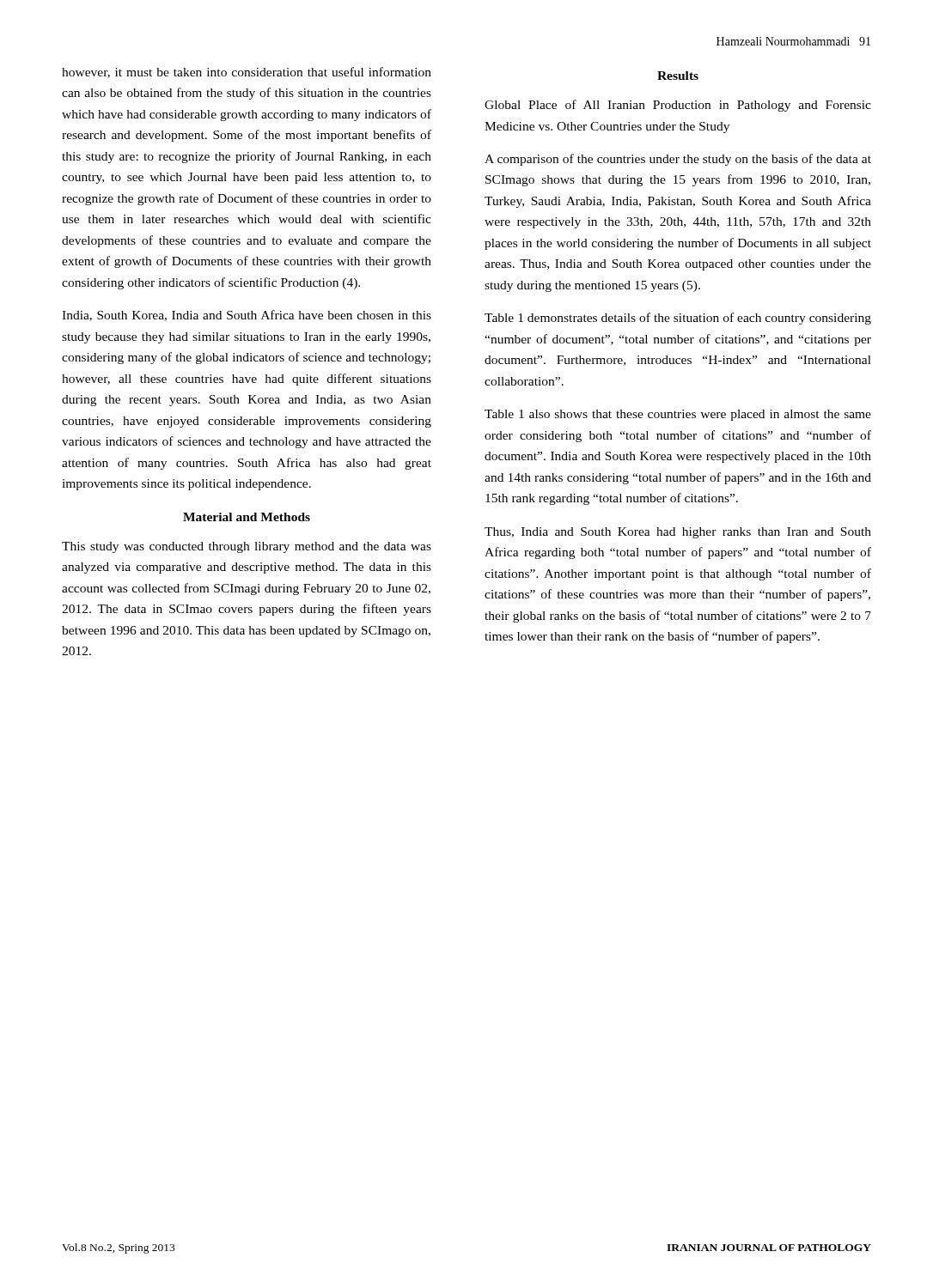Navigate to the text starting "Global Place of All"
This screenshot has height=1288, width=933.
[x=678, y=115]
